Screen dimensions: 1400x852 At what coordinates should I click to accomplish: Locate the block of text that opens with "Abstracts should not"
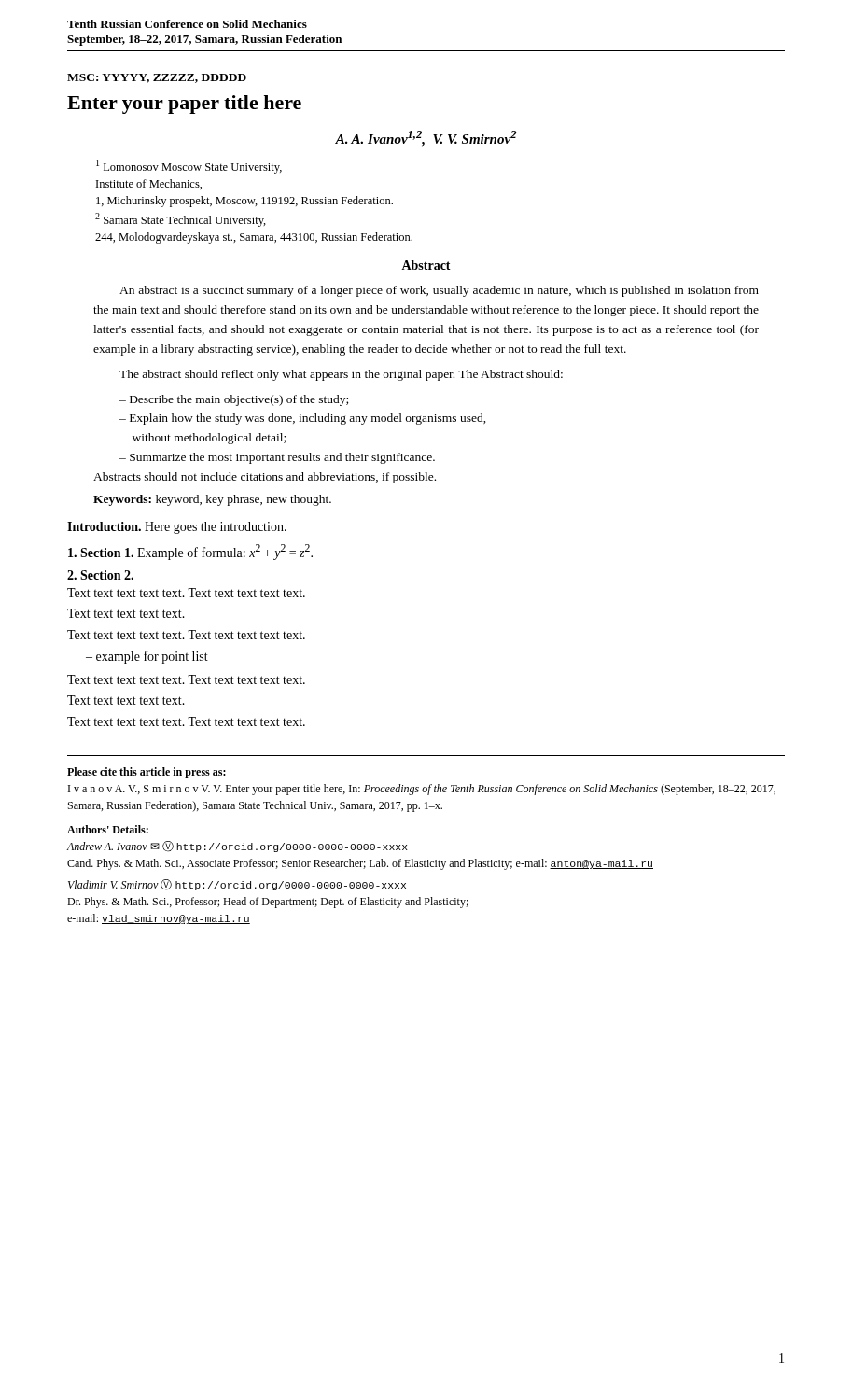[265, 477]
